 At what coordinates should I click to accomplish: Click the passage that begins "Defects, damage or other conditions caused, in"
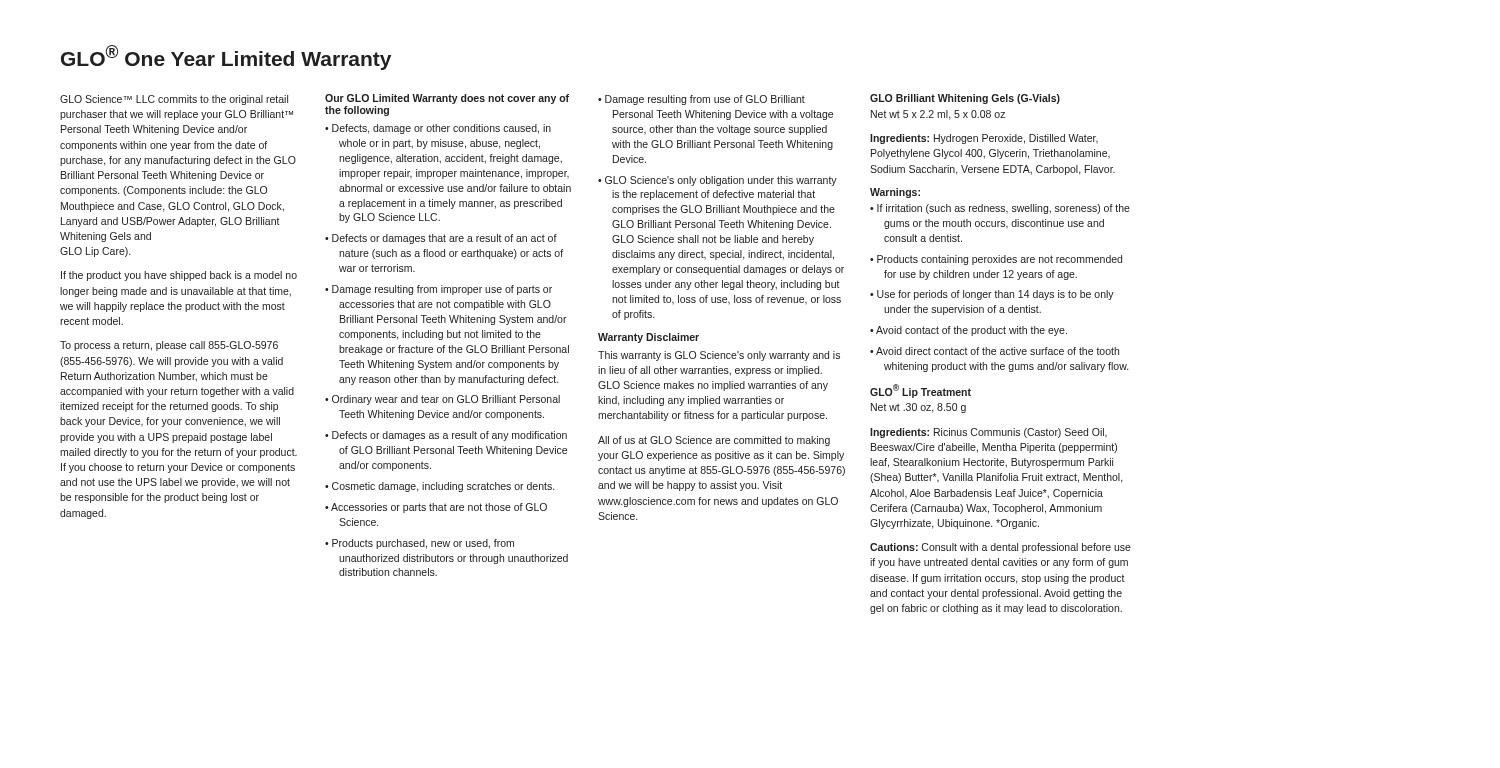pos(449,173)
